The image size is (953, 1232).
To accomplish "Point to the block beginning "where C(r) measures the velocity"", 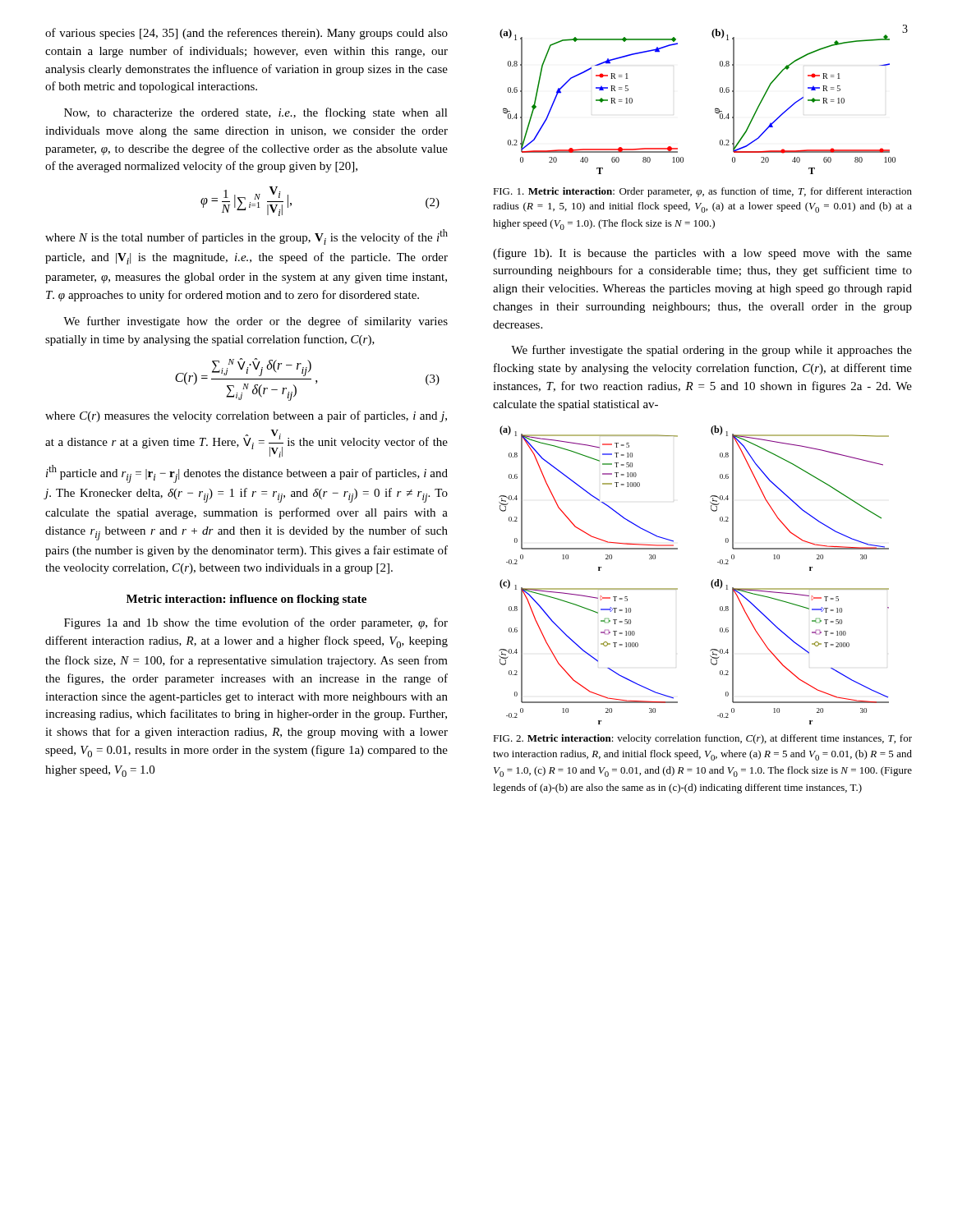I will point(246,493).
